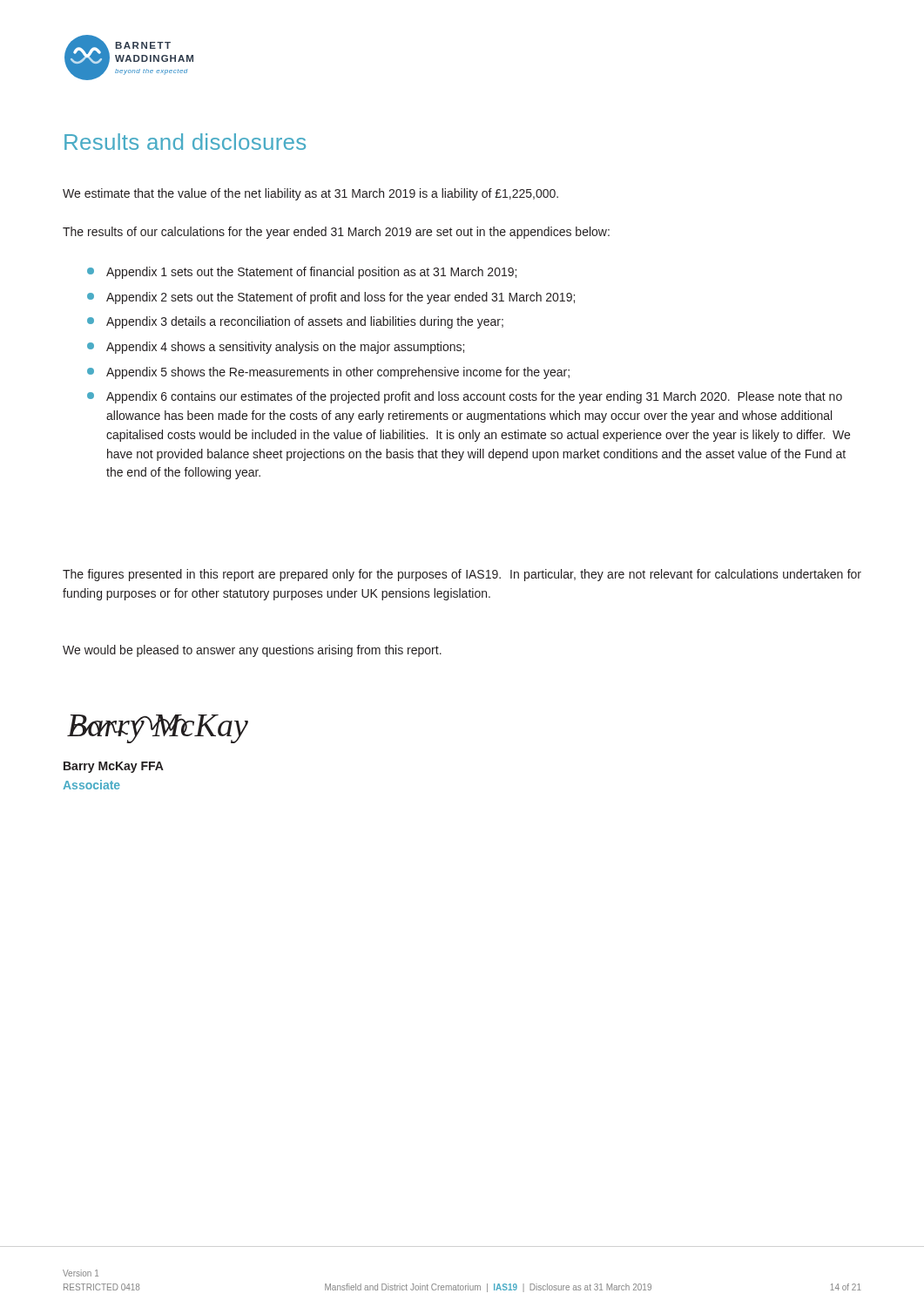
Task: Navigate to the passage starting "Barry McKay FFA"
Action: point(113,776)
